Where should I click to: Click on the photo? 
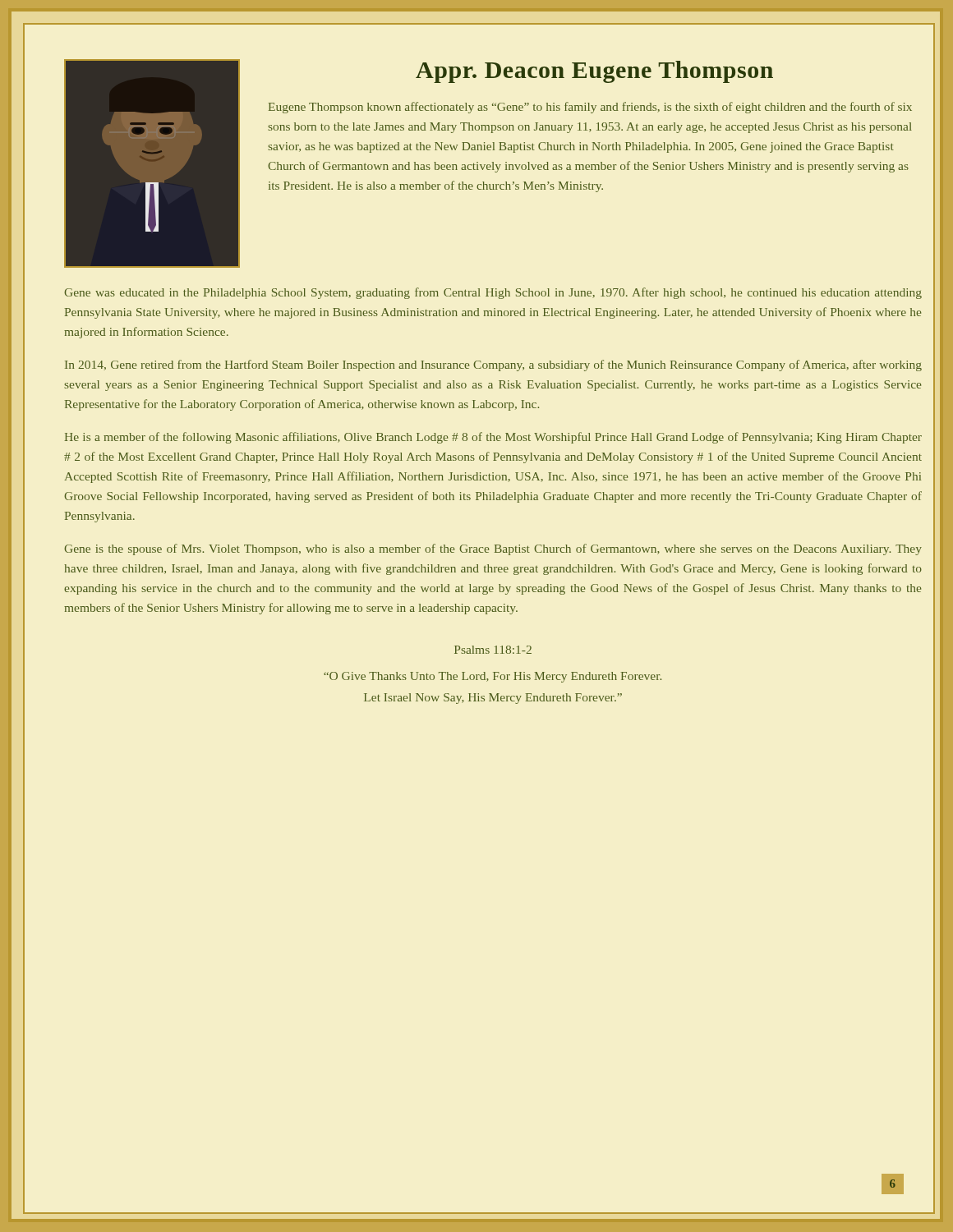(154, 163)
